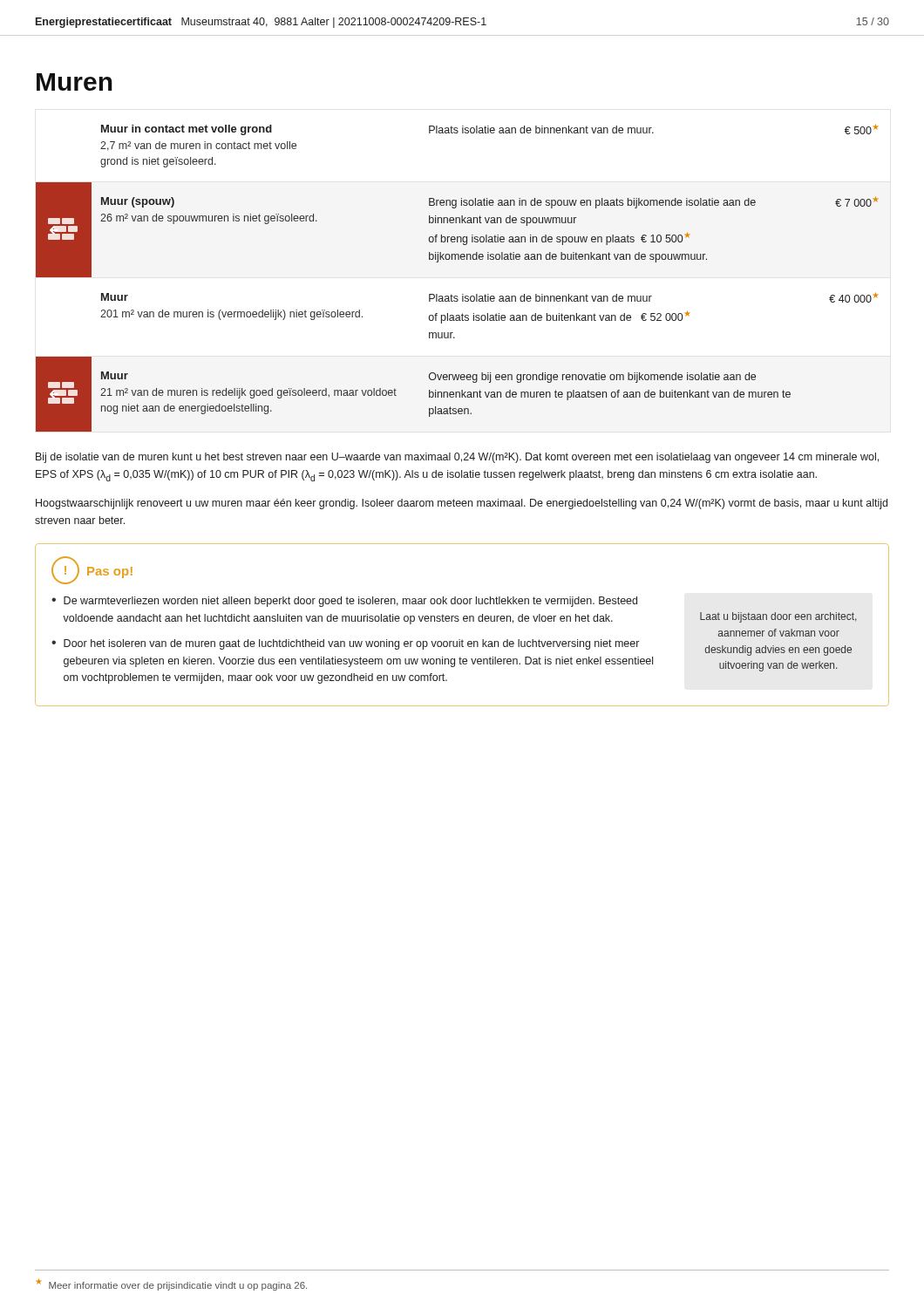
Task: Select the table that reads "Muur in contact met"
Action: [463, 271]
